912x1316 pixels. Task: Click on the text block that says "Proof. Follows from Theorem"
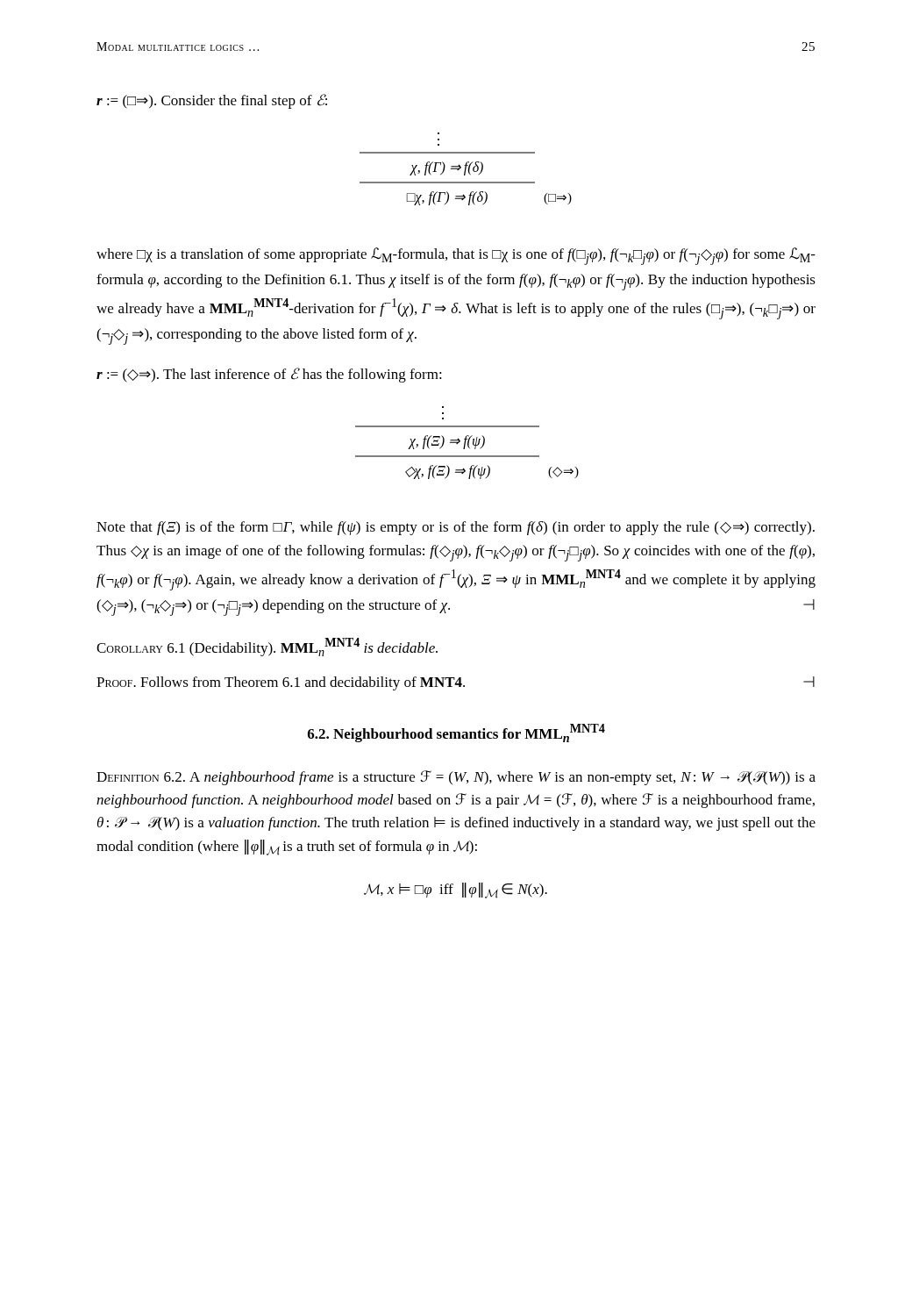(x=456, y=683)
